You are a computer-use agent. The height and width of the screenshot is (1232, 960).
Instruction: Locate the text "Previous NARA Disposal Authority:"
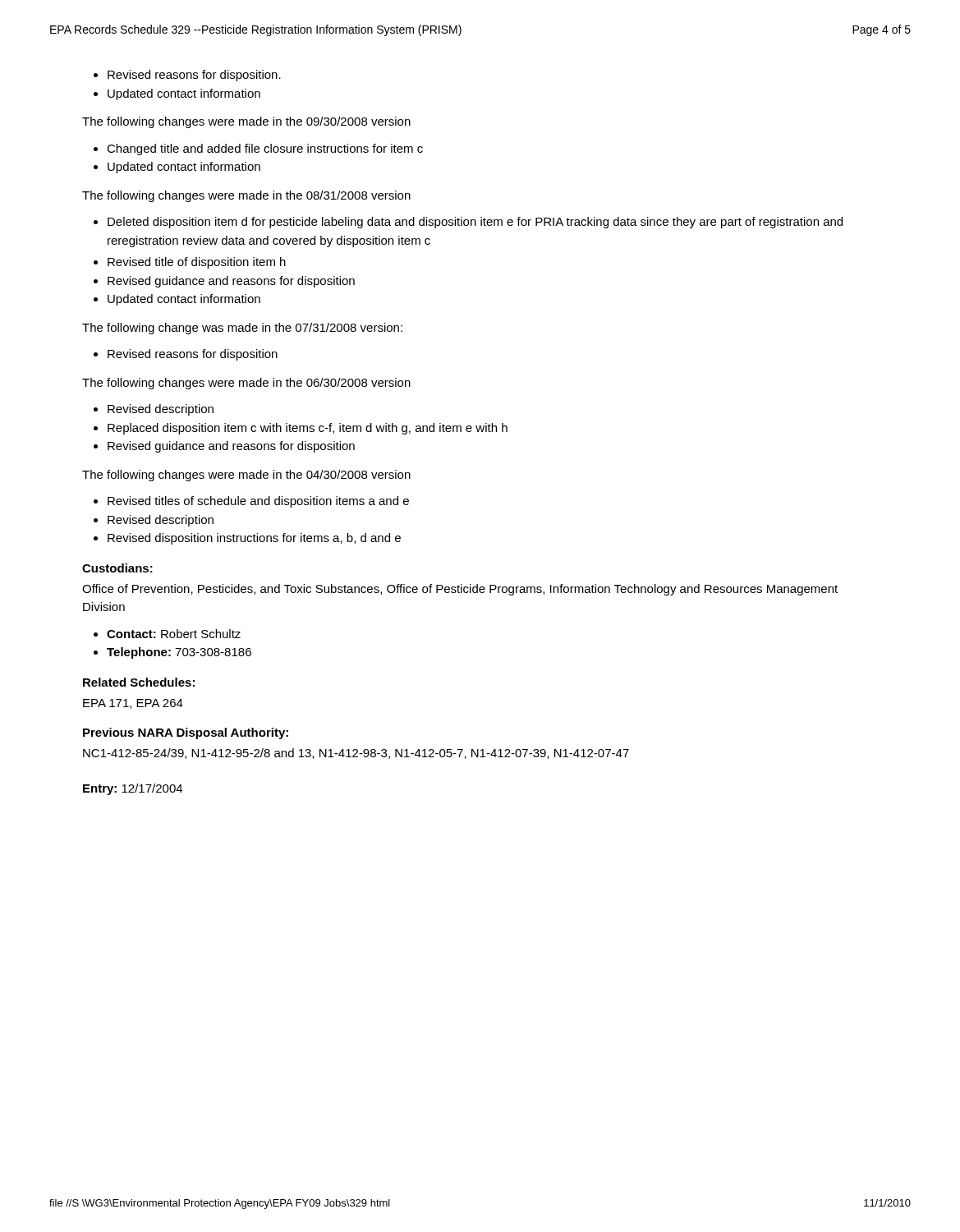[x=186, y=732]
